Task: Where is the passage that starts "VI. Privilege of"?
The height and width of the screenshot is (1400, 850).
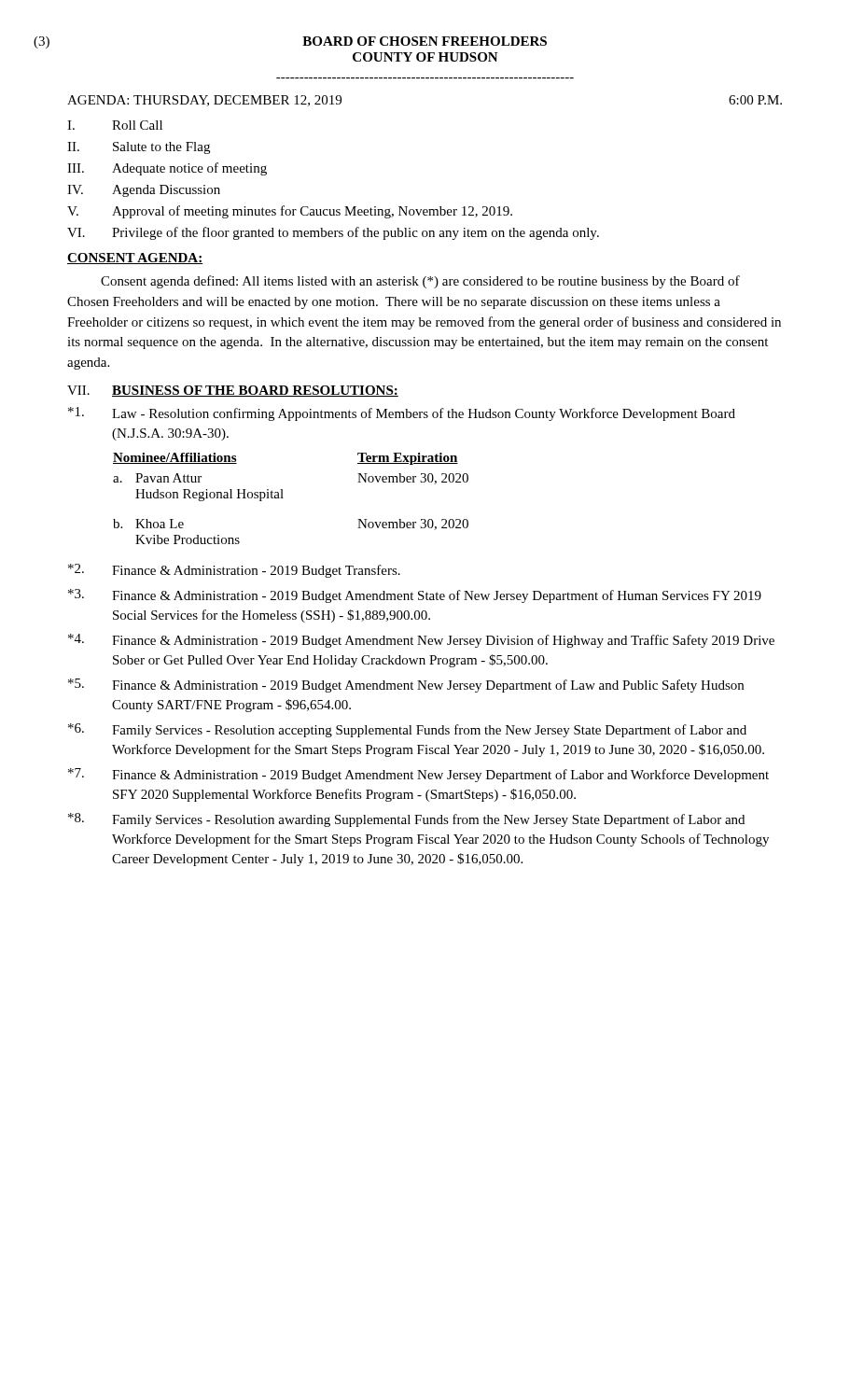Action: 425,233
